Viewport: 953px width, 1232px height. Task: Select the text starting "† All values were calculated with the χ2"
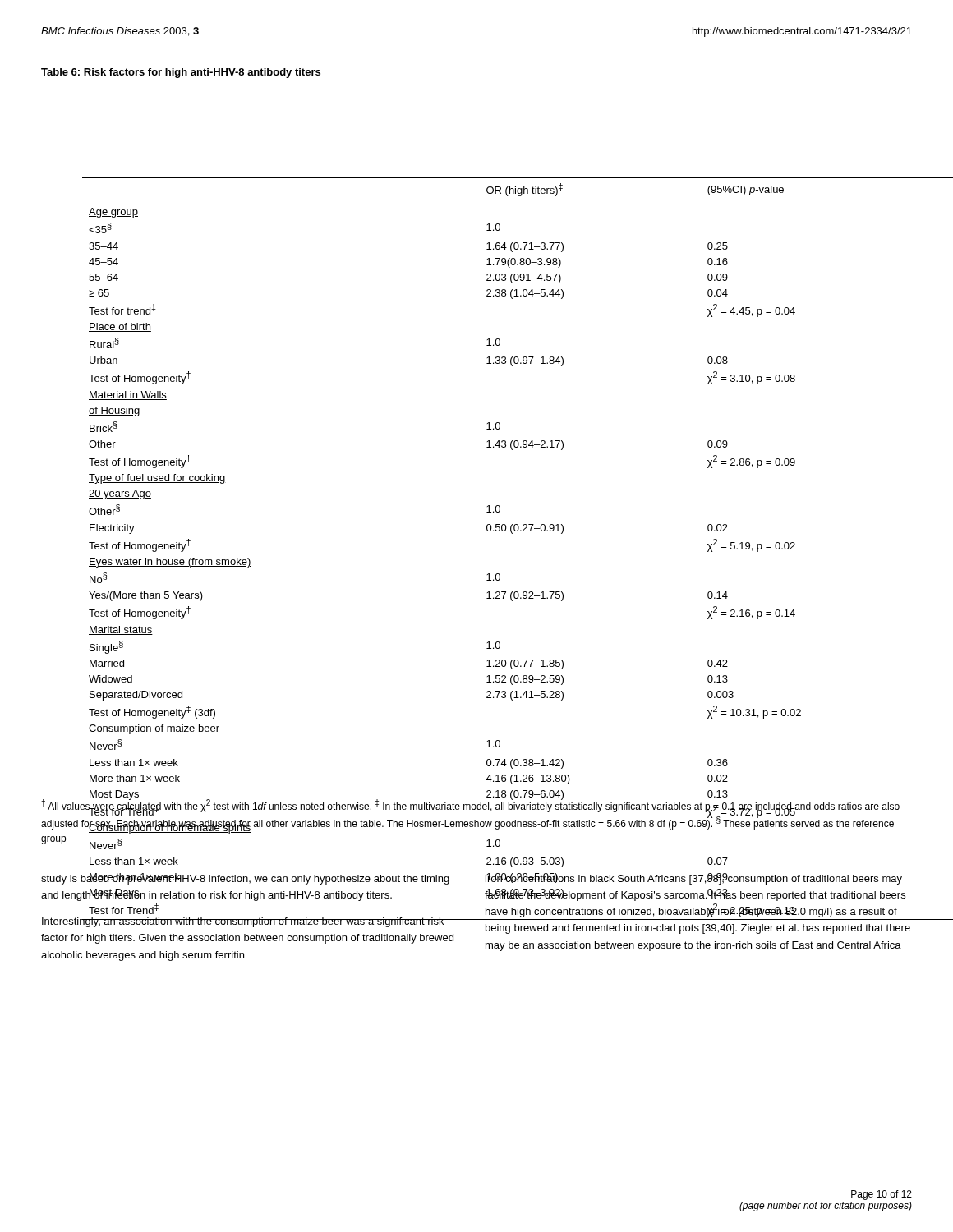click(470, 821)
